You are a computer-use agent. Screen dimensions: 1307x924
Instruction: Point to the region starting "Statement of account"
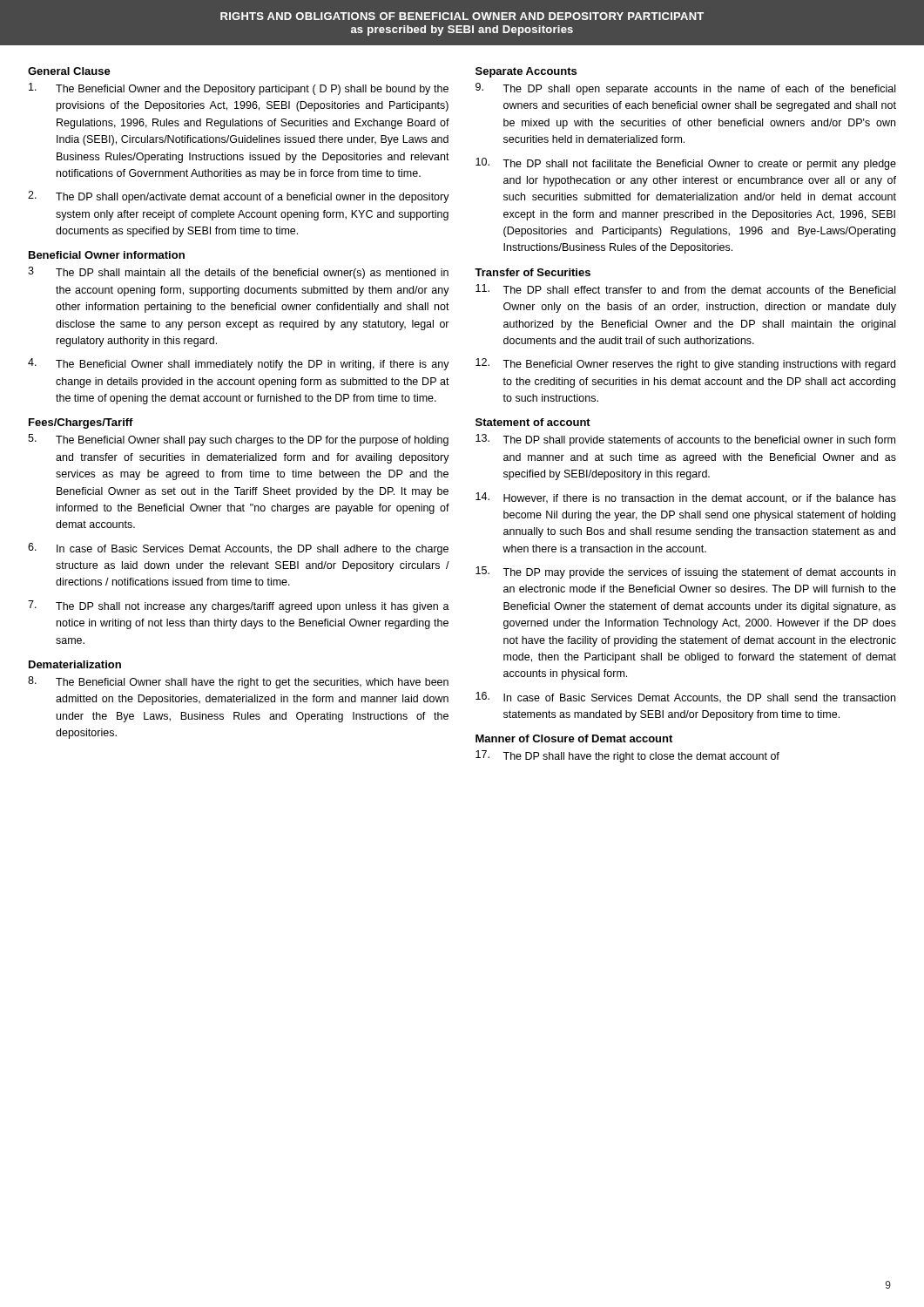(x=533, y=422)
